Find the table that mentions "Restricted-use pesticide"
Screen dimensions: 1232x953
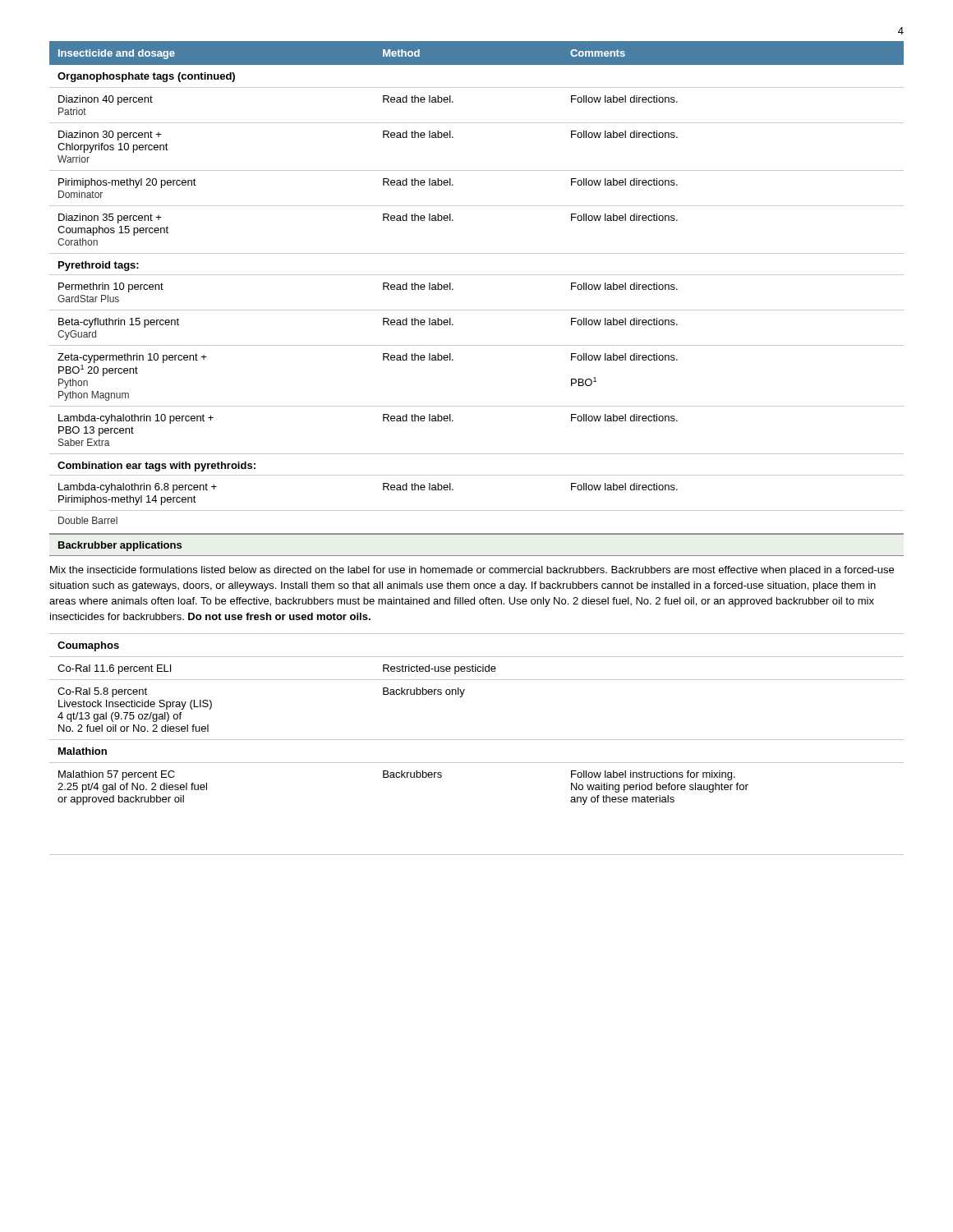(x=476, y=744)
